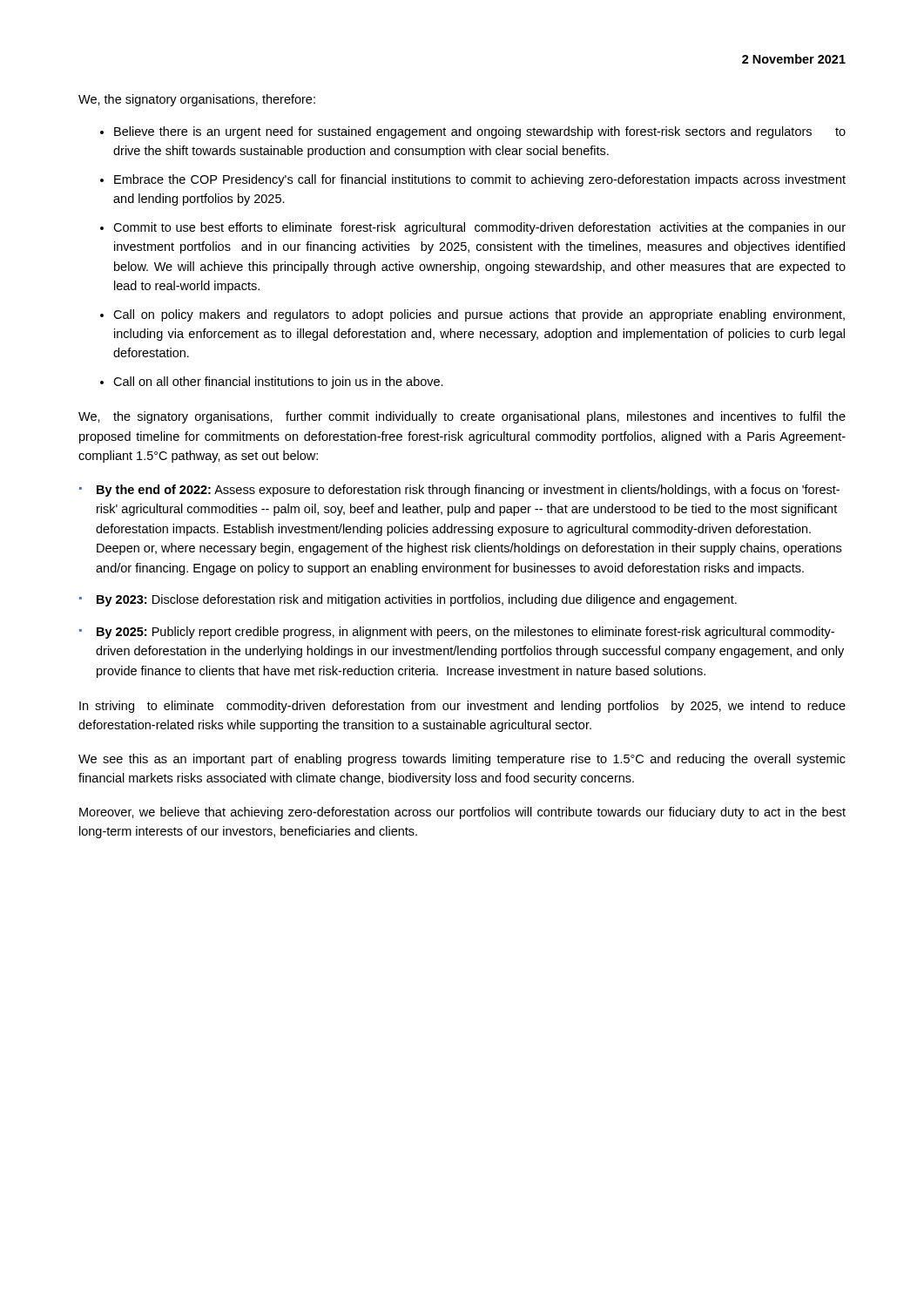Point to the text block starting "Believe there is"

point(479,141)
